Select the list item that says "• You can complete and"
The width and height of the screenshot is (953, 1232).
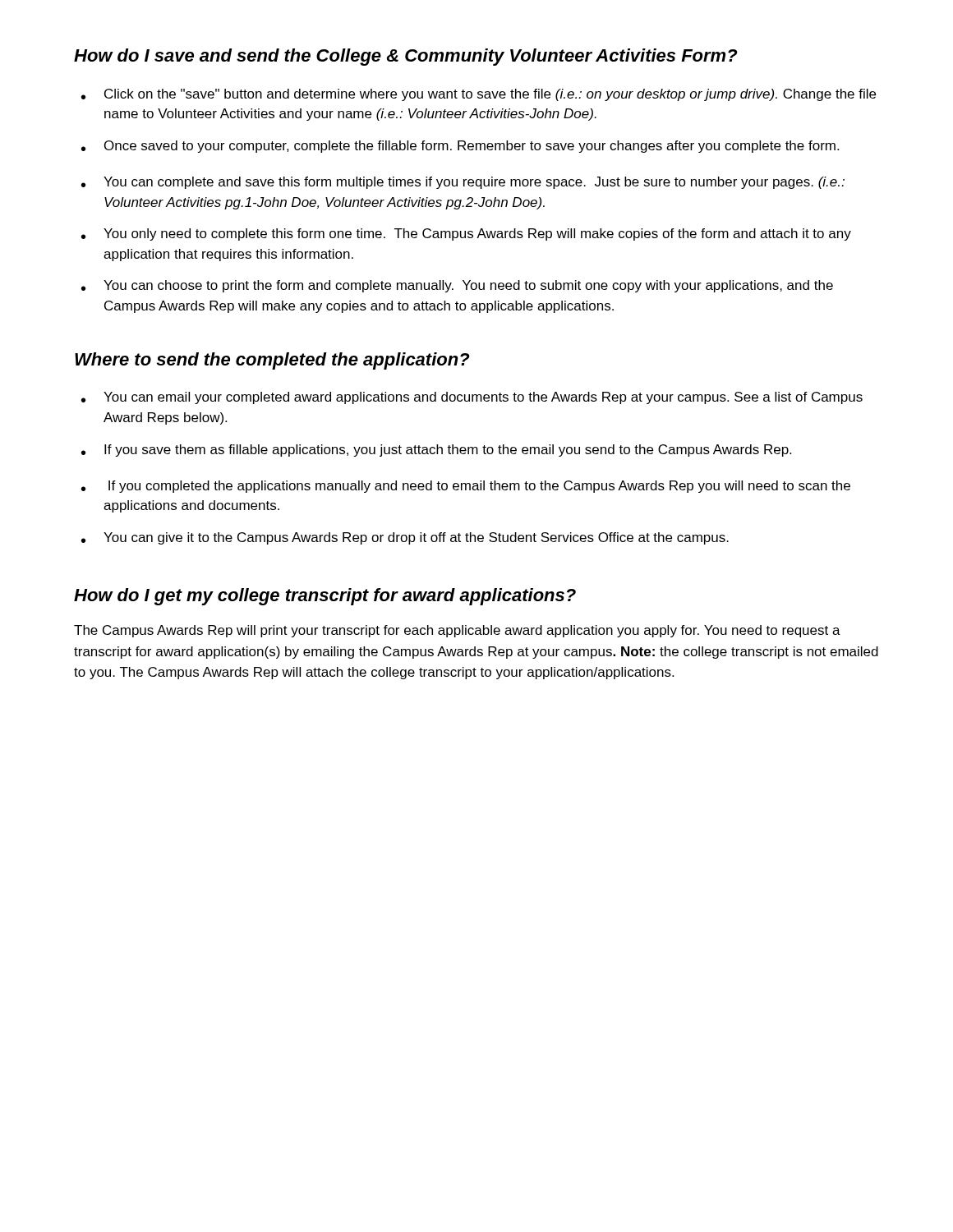point(476,193)
